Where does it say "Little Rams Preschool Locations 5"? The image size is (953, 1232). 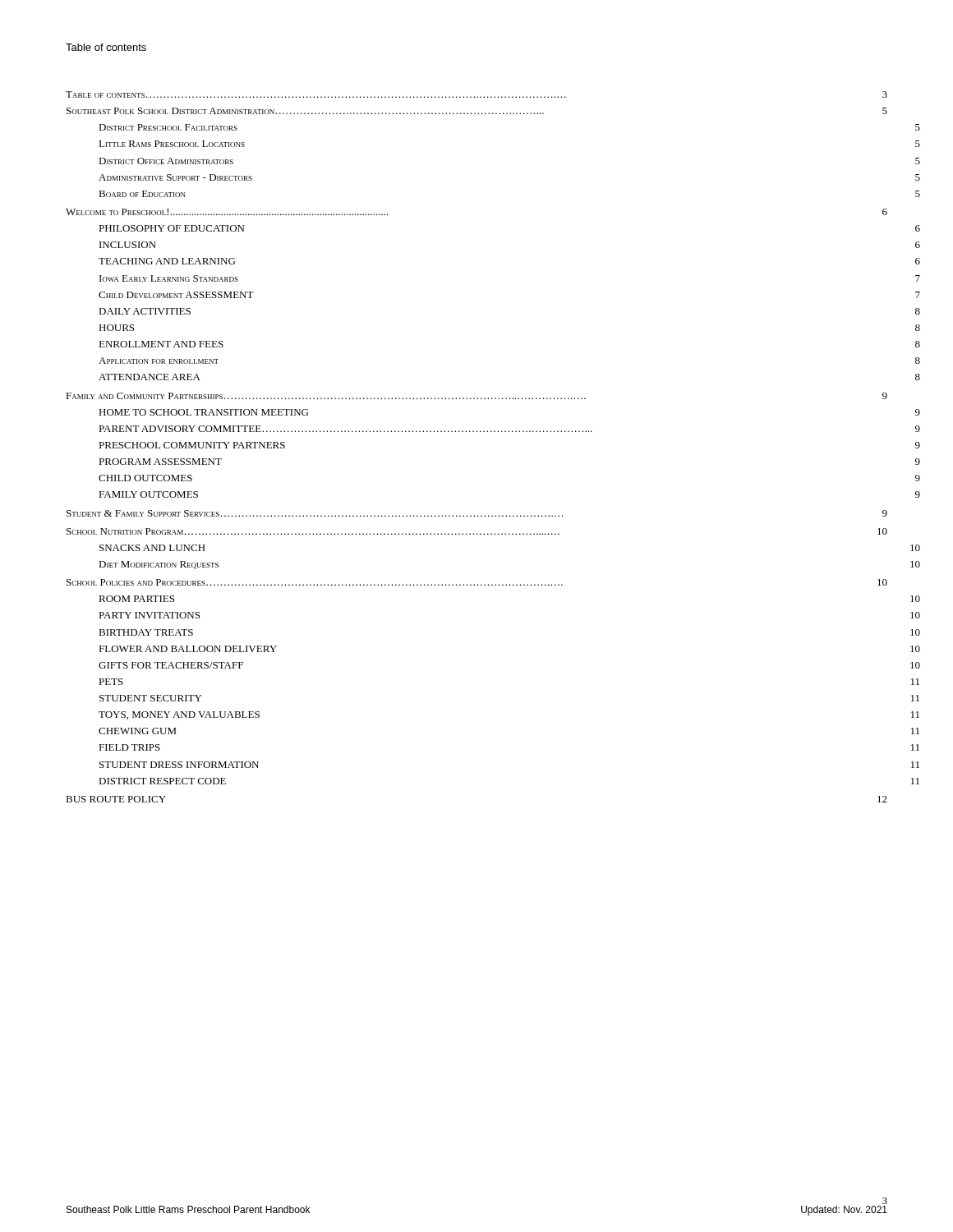[175, 143]
